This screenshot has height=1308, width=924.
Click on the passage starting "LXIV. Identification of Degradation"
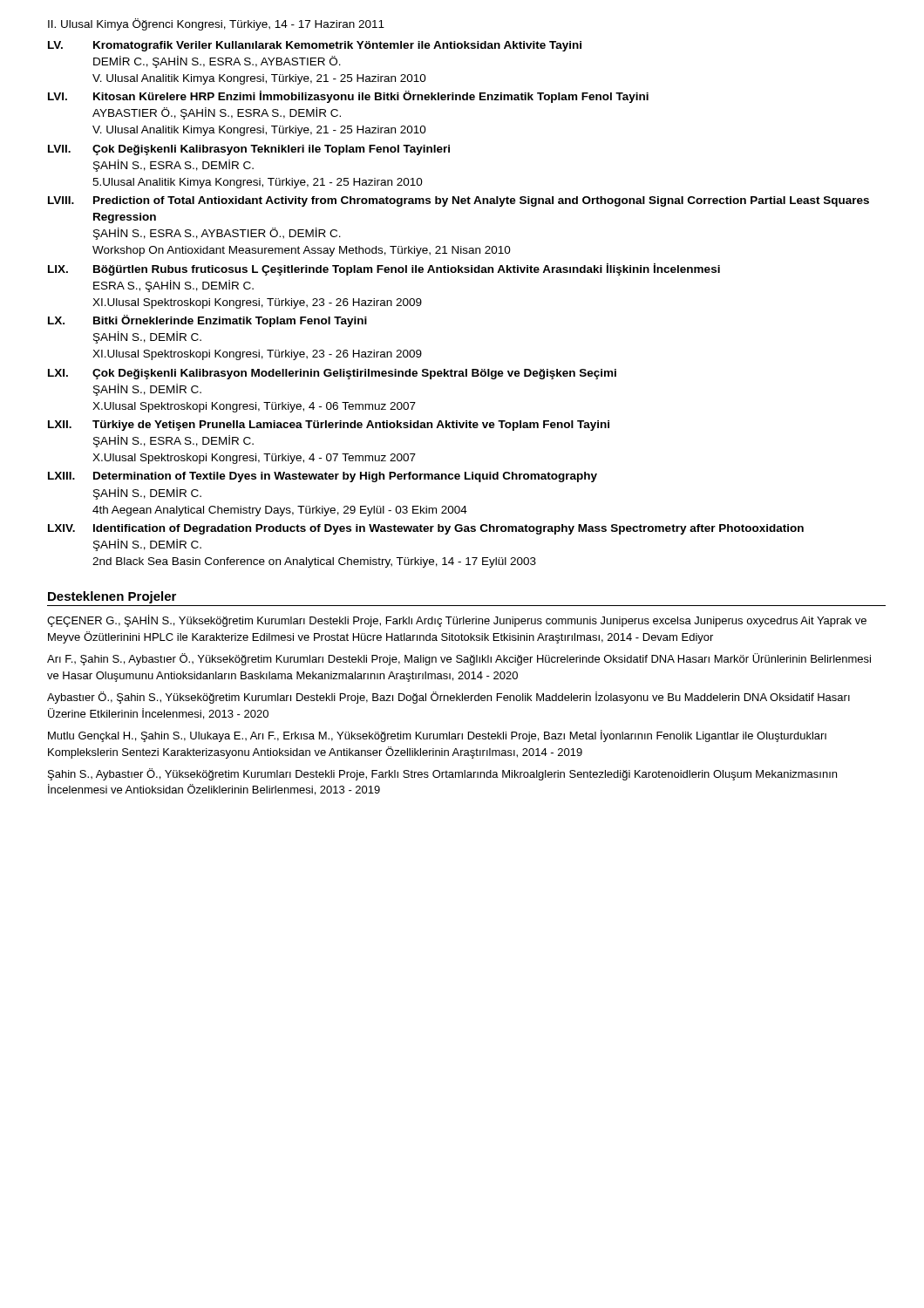click(426, 529)
